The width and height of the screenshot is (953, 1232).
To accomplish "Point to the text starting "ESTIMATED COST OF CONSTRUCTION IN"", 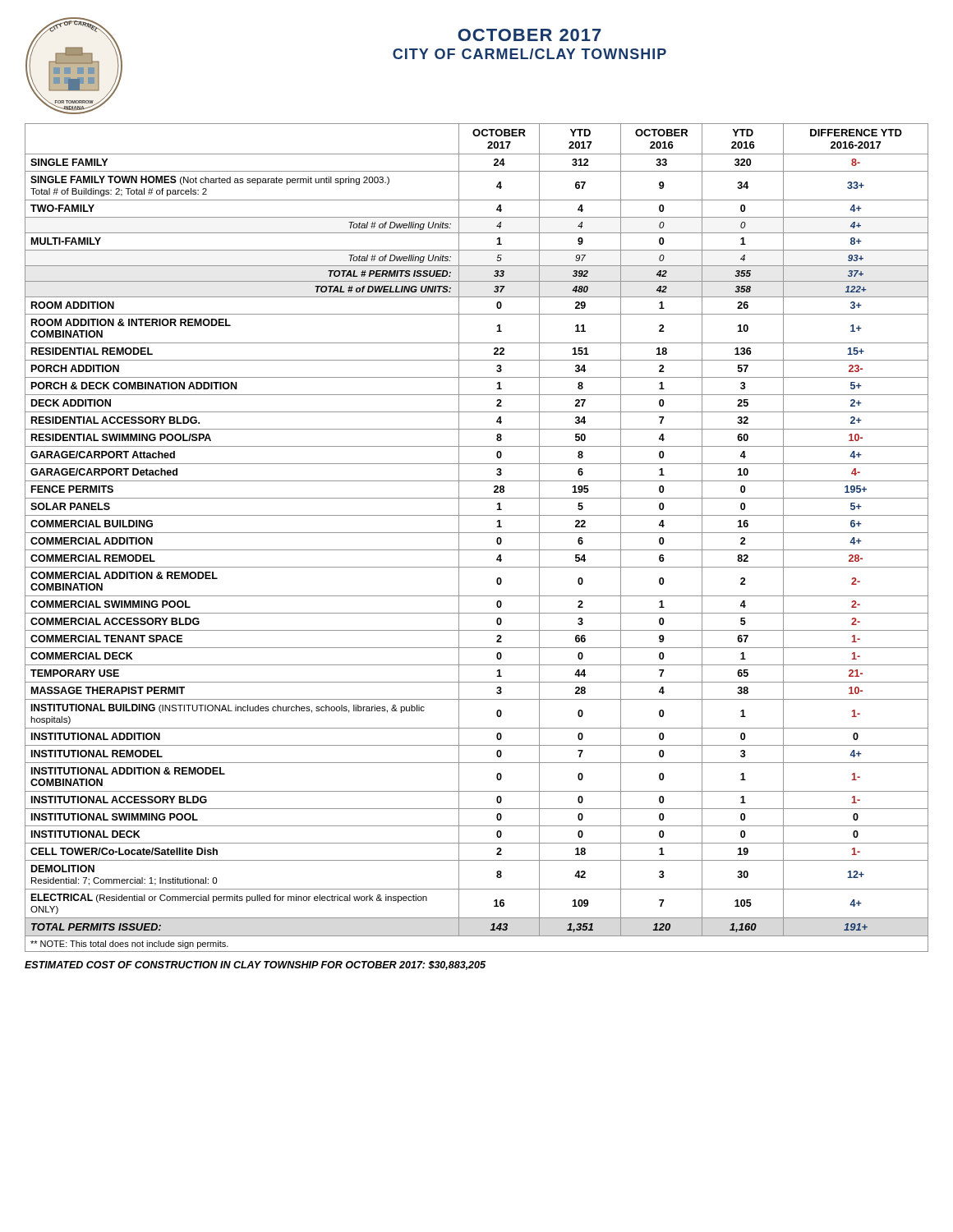I will (255, 965).
